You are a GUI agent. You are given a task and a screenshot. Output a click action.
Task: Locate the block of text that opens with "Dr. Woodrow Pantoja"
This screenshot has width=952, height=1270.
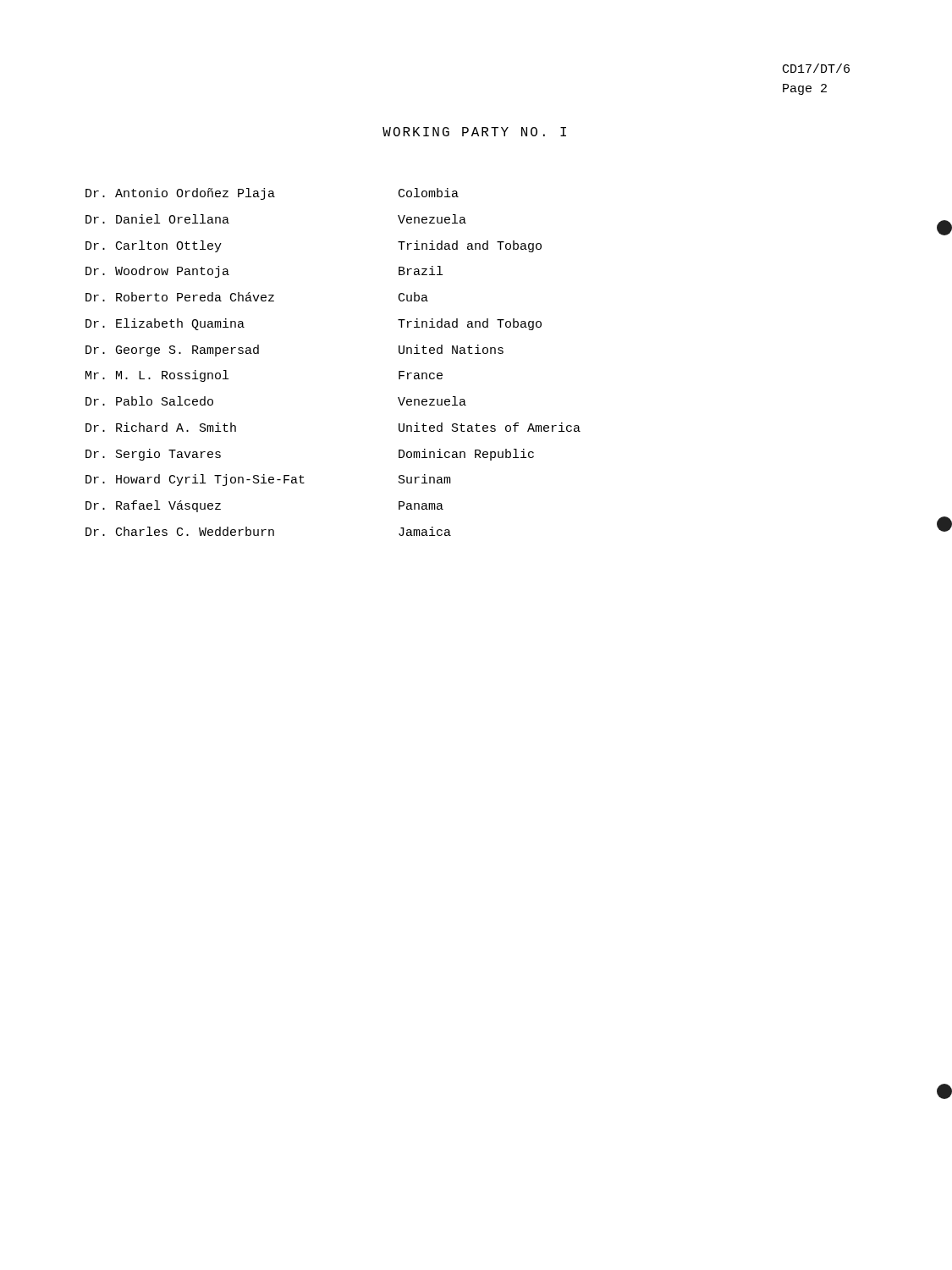pyautogui.click(x=155, y=271)
